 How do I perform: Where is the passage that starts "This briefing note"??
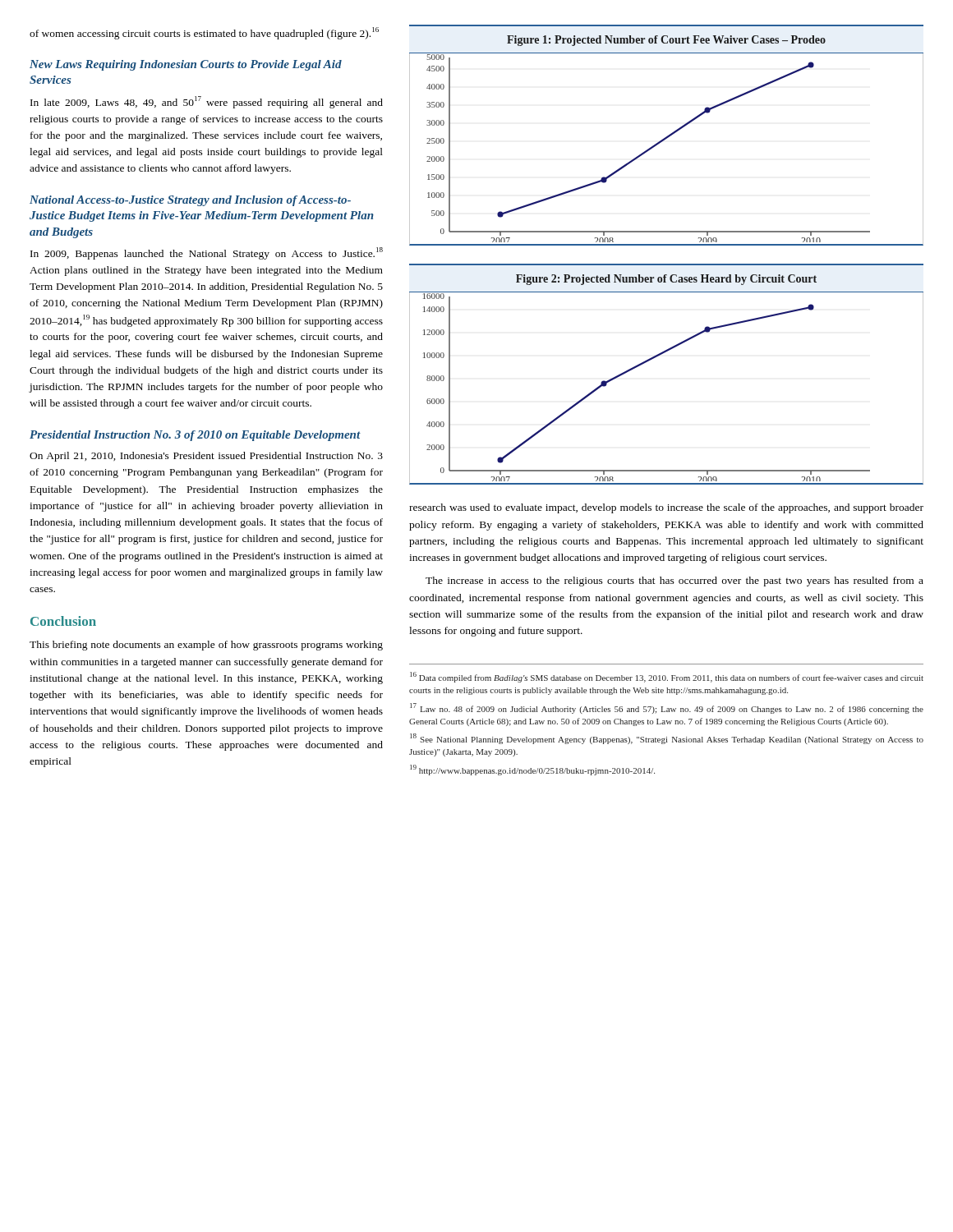206,703
